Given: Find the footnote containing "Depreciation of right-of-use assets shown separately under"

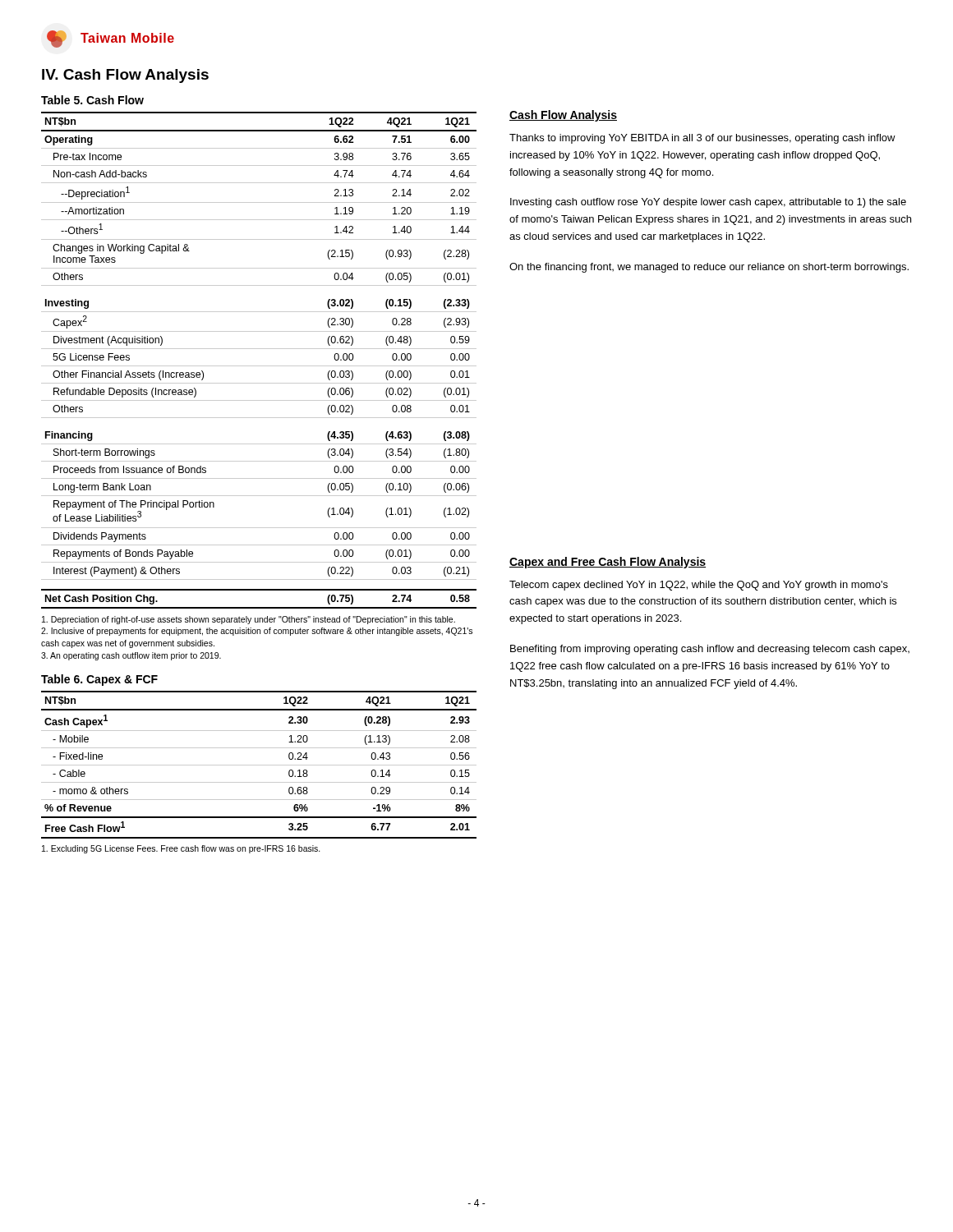Looking at the screenshot, I should pyautogui.click(x=257, y=637).
